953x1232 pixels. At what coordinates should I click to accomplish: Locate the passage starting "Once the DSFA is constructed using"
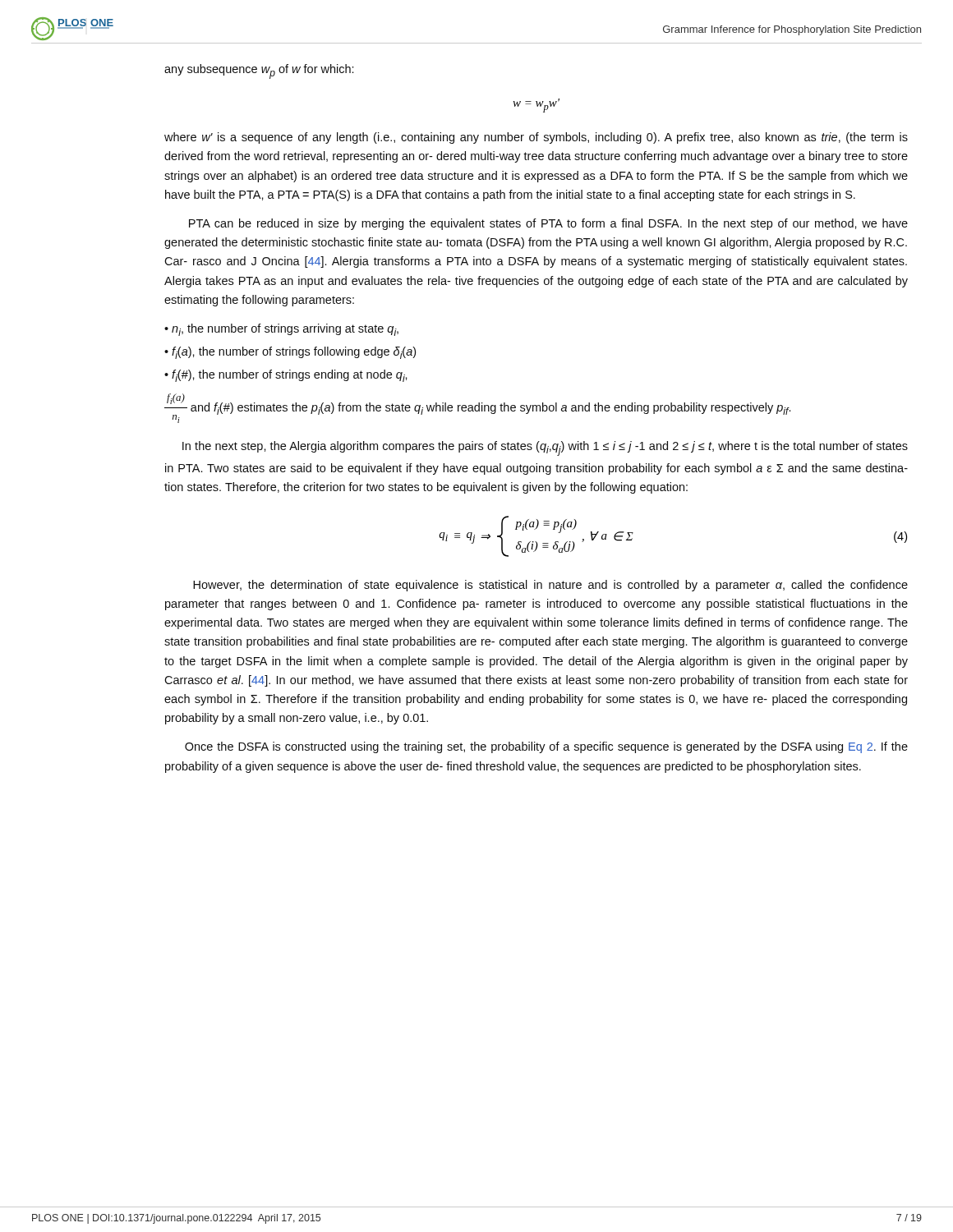click(536, 756)
